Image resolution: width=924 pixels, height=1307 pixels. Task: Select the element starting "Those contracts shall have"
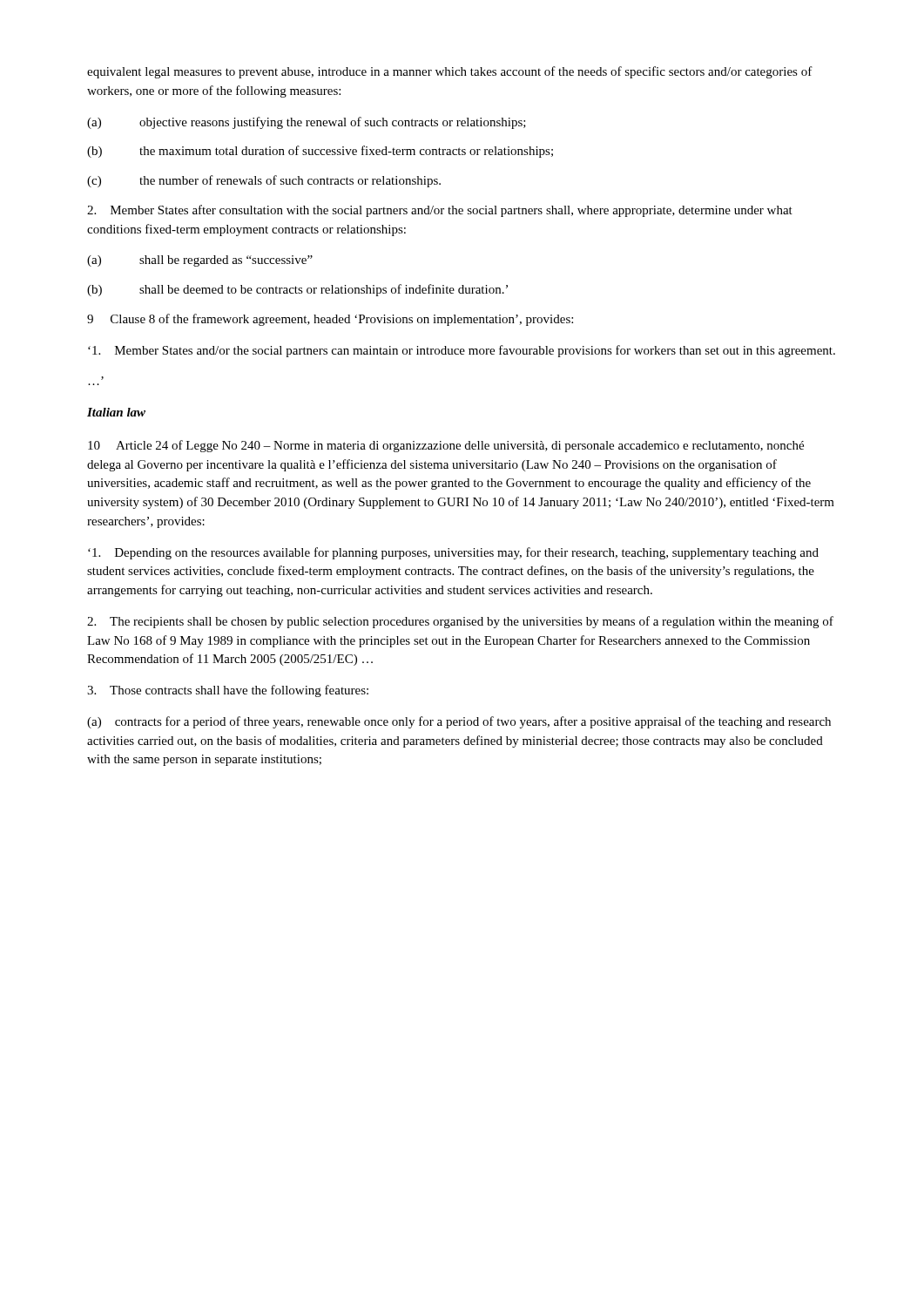tap(228, 690)
